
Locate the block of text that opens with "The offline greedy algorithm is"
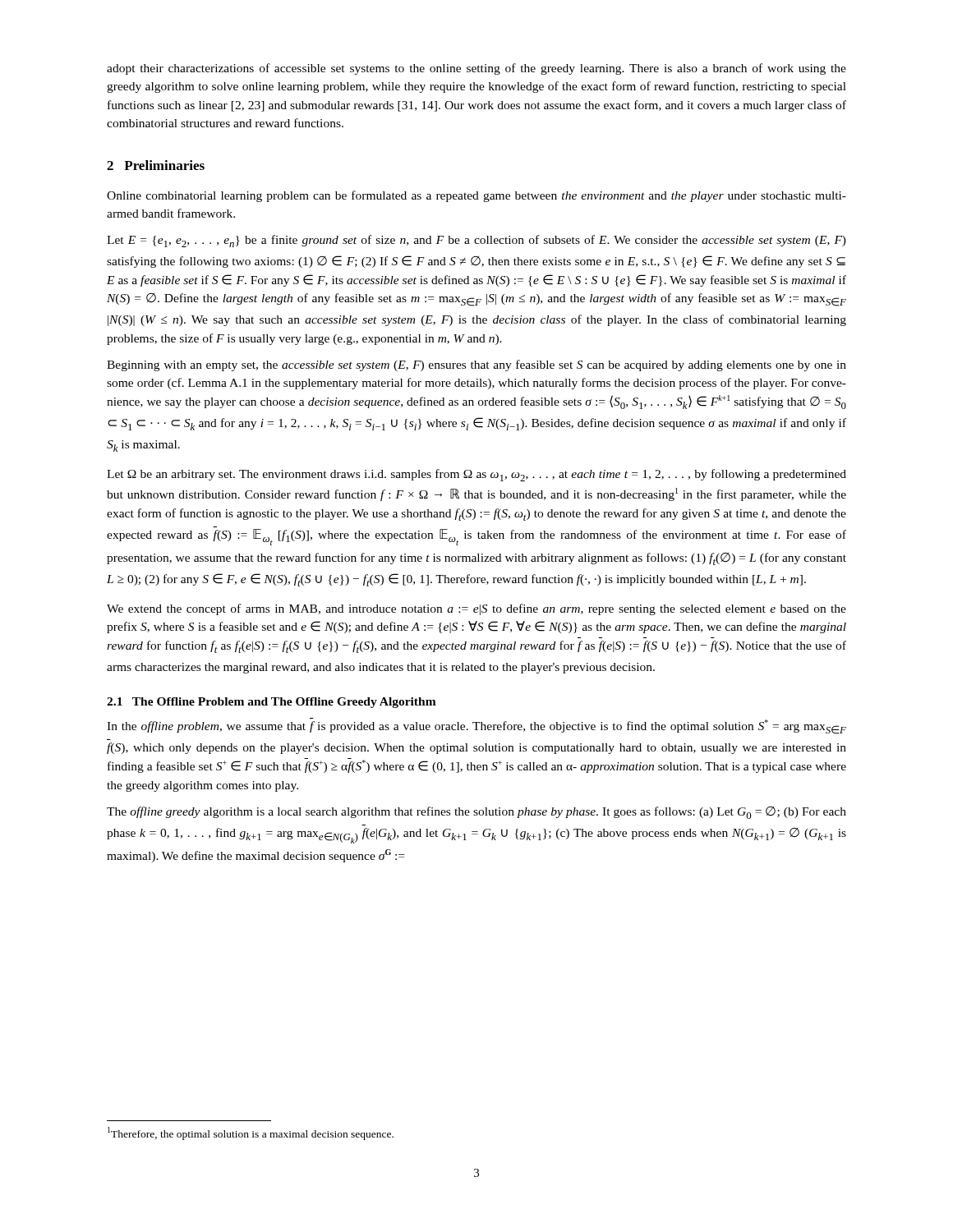coord(476,834)
